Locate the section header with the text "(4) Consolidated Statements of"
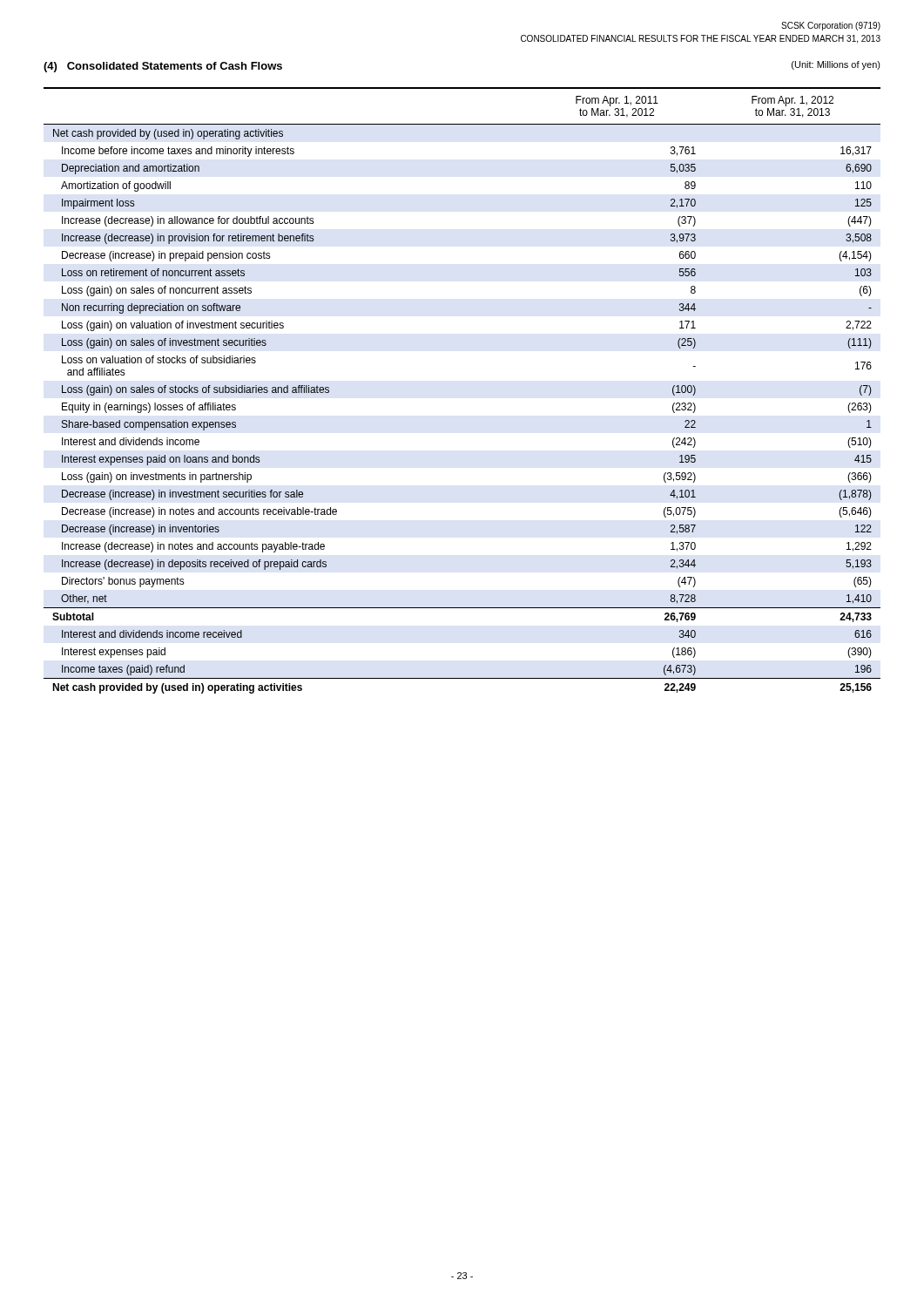This screenshot has width=924, height=1307. pos(163,66)
